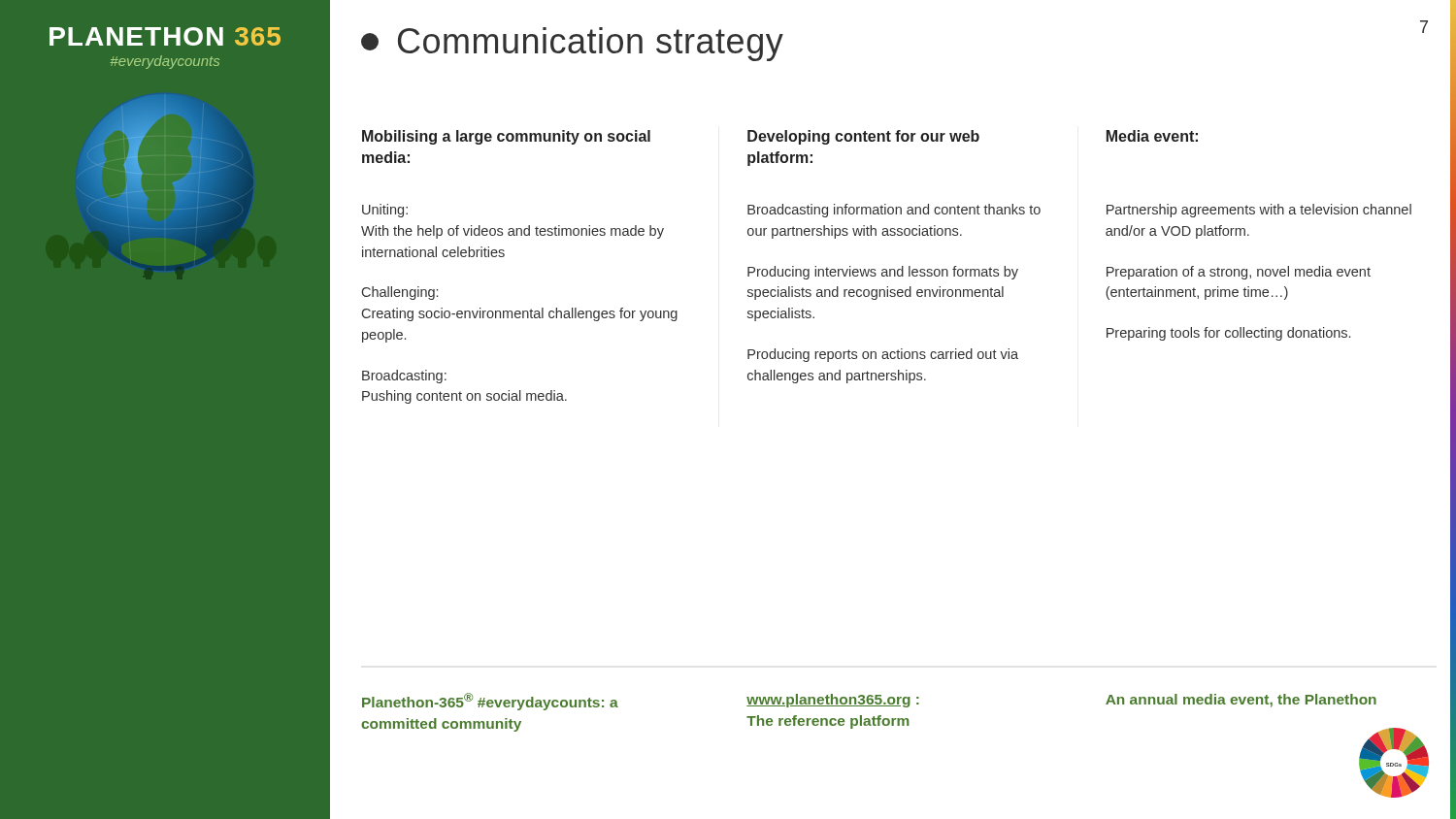Locate the text block with the text "Planethon-365® #everydaycounts: a"
The width and height of the screenshot is (1456, 819).
(x=489, y=711)
